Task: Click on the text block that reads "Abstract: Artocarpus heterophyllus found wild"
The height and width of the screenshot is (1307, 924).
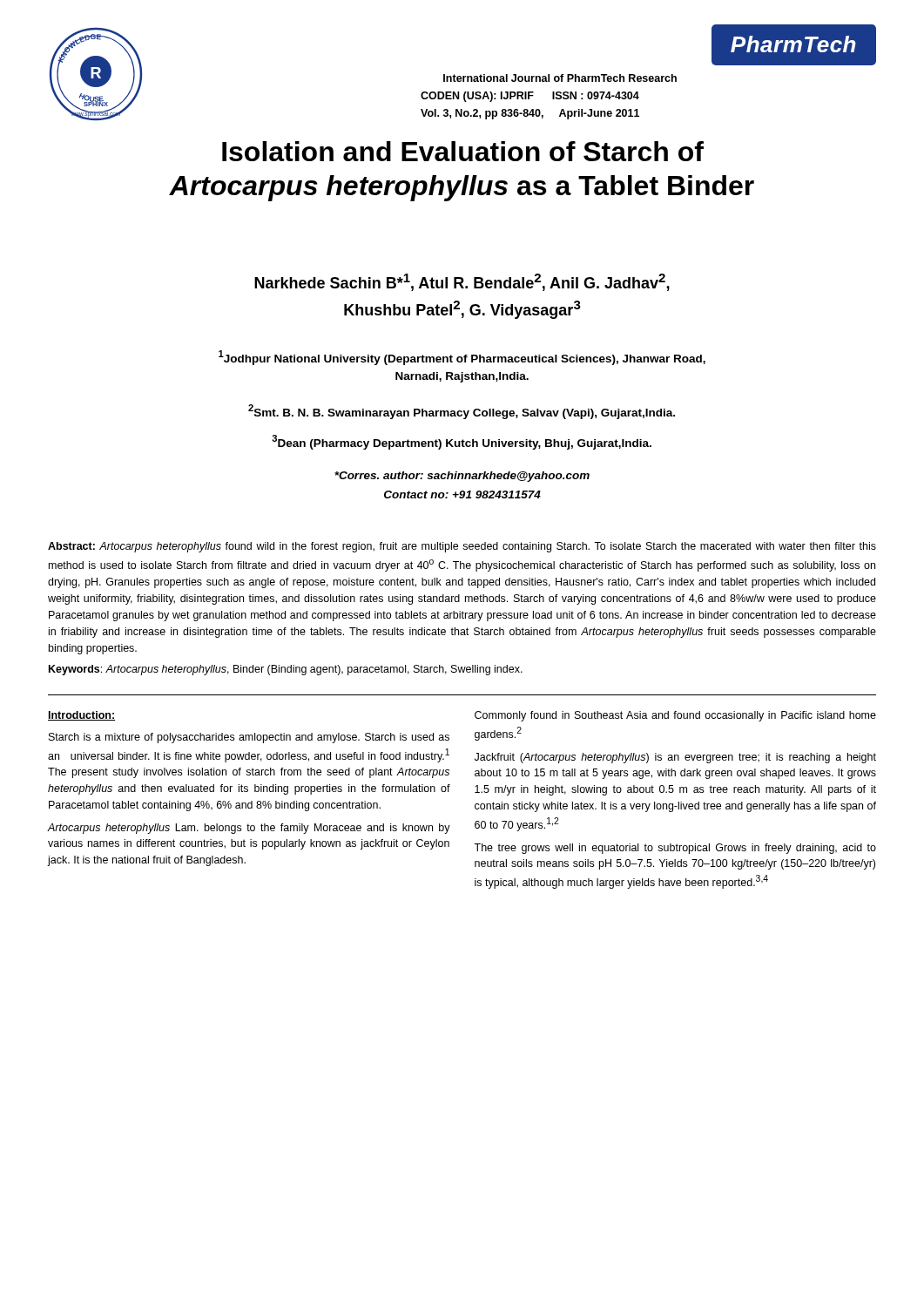Action: click(462, 608)
